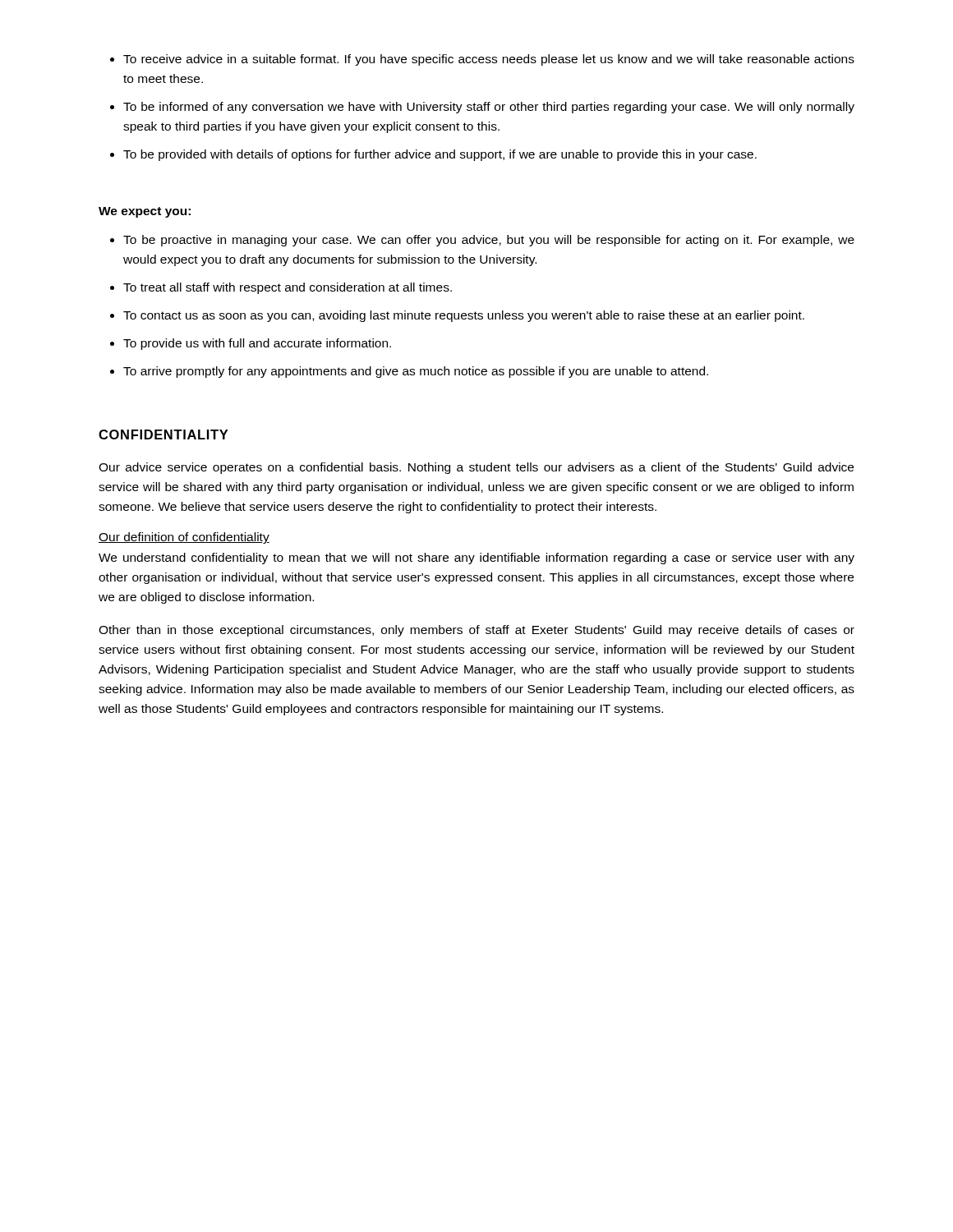The height and width of the screenshot is (1232, 953).
Task: Navigate to the text block starting "To be informed of any"
Action: 489,116
